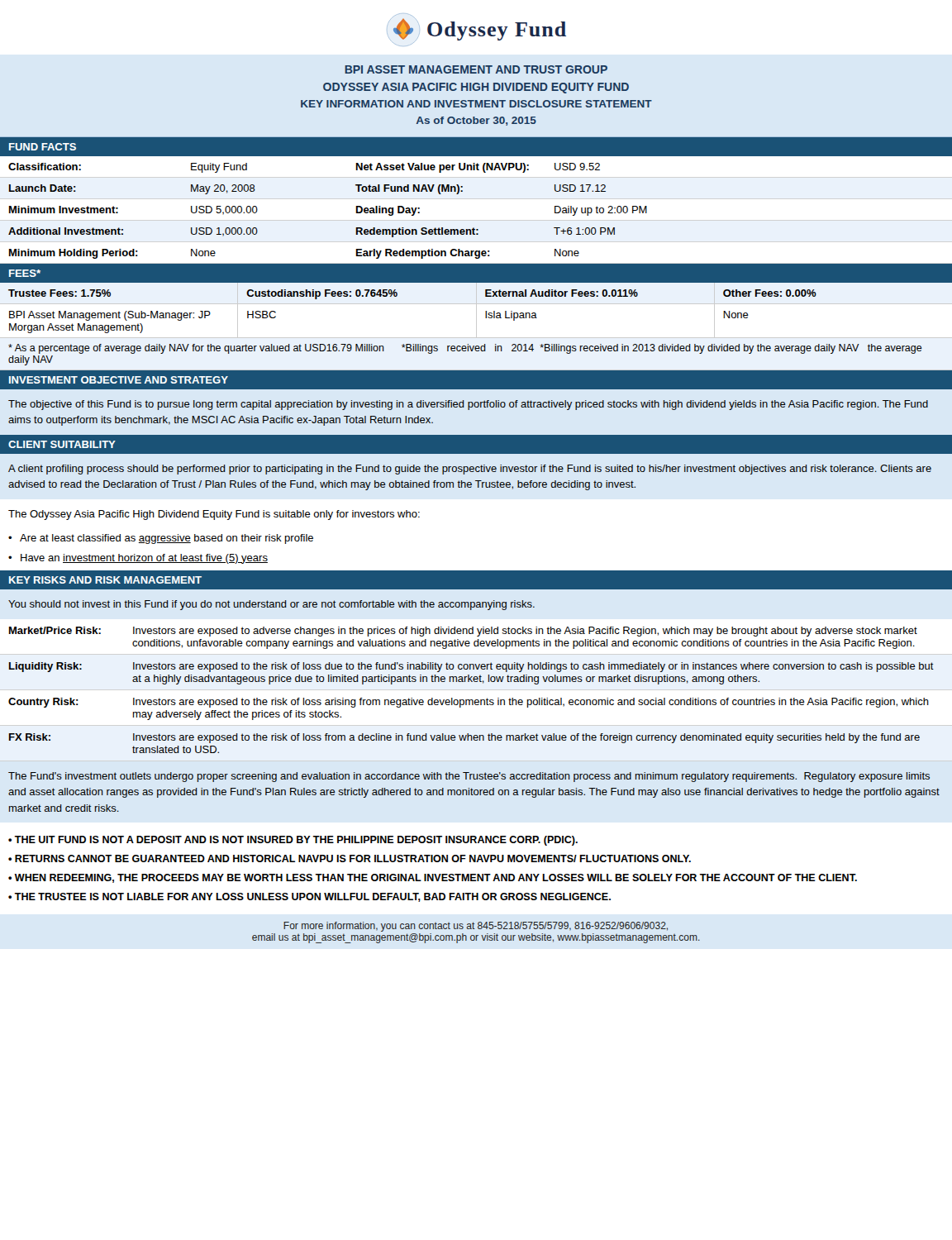Point to "KEY RISKS AND RISK MANAGEMENT"
Image resolution: width=952 pixels, height=1240 pixels.
105,580
